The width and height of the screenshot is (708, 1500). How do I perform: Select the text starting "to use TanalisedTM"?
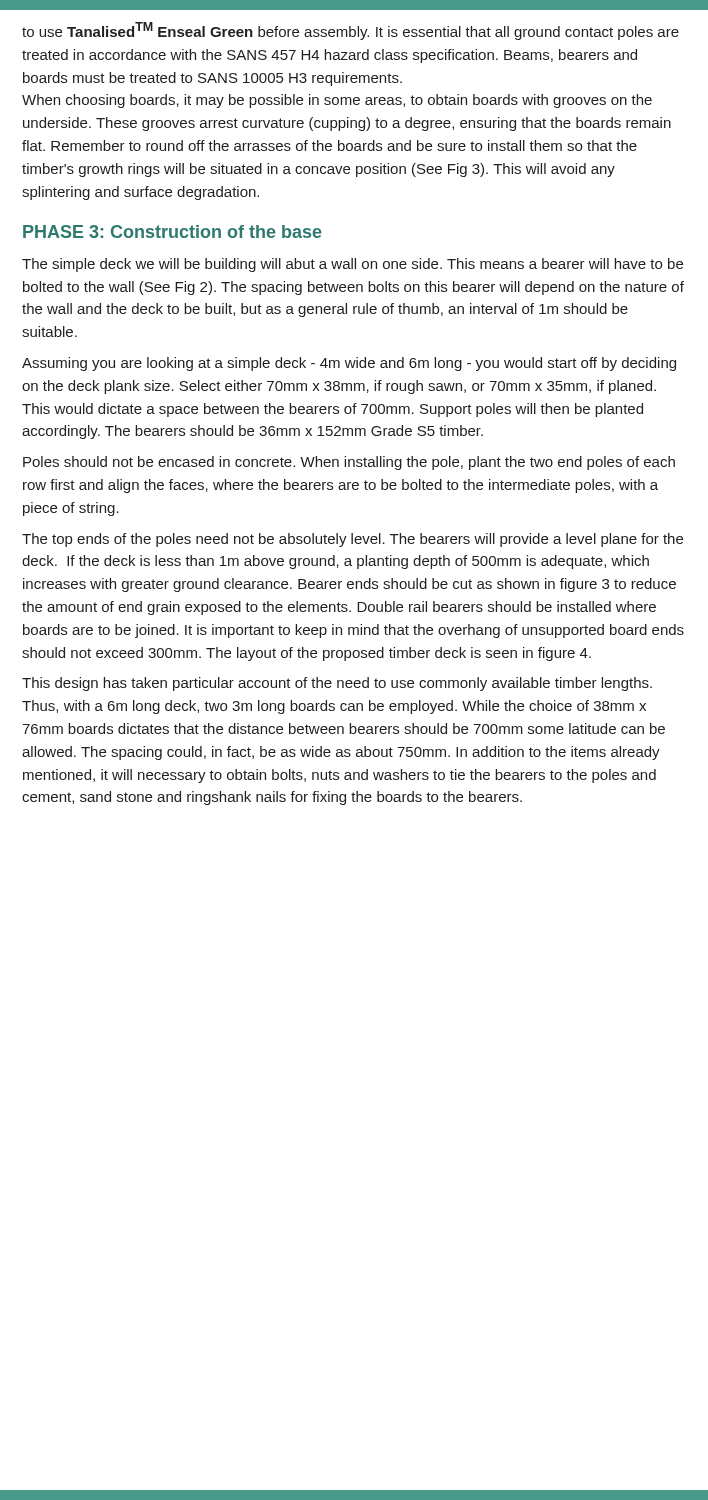pos(351,110)
